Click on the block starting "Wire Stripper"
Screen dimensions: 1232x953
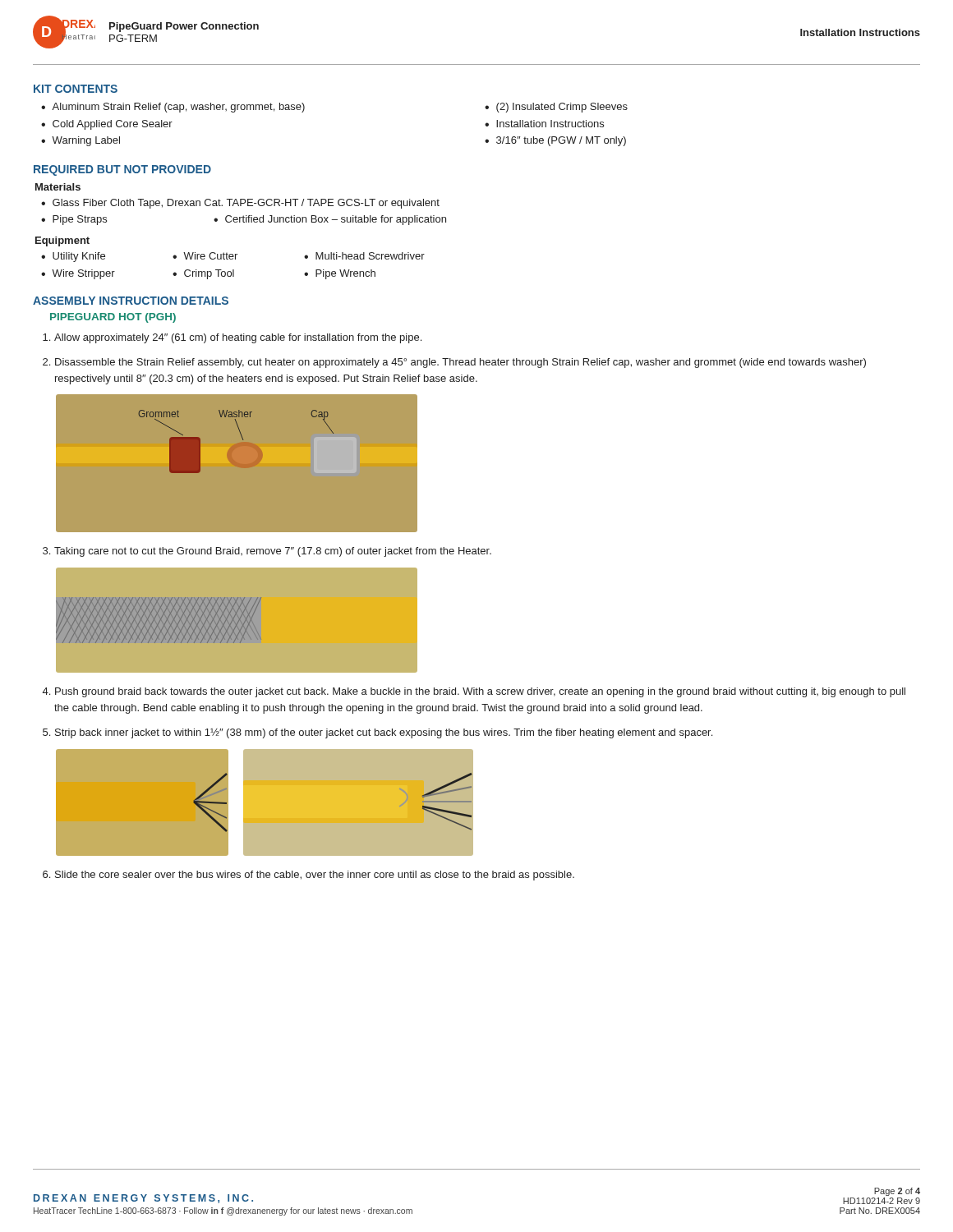click(x=83, y=273)
